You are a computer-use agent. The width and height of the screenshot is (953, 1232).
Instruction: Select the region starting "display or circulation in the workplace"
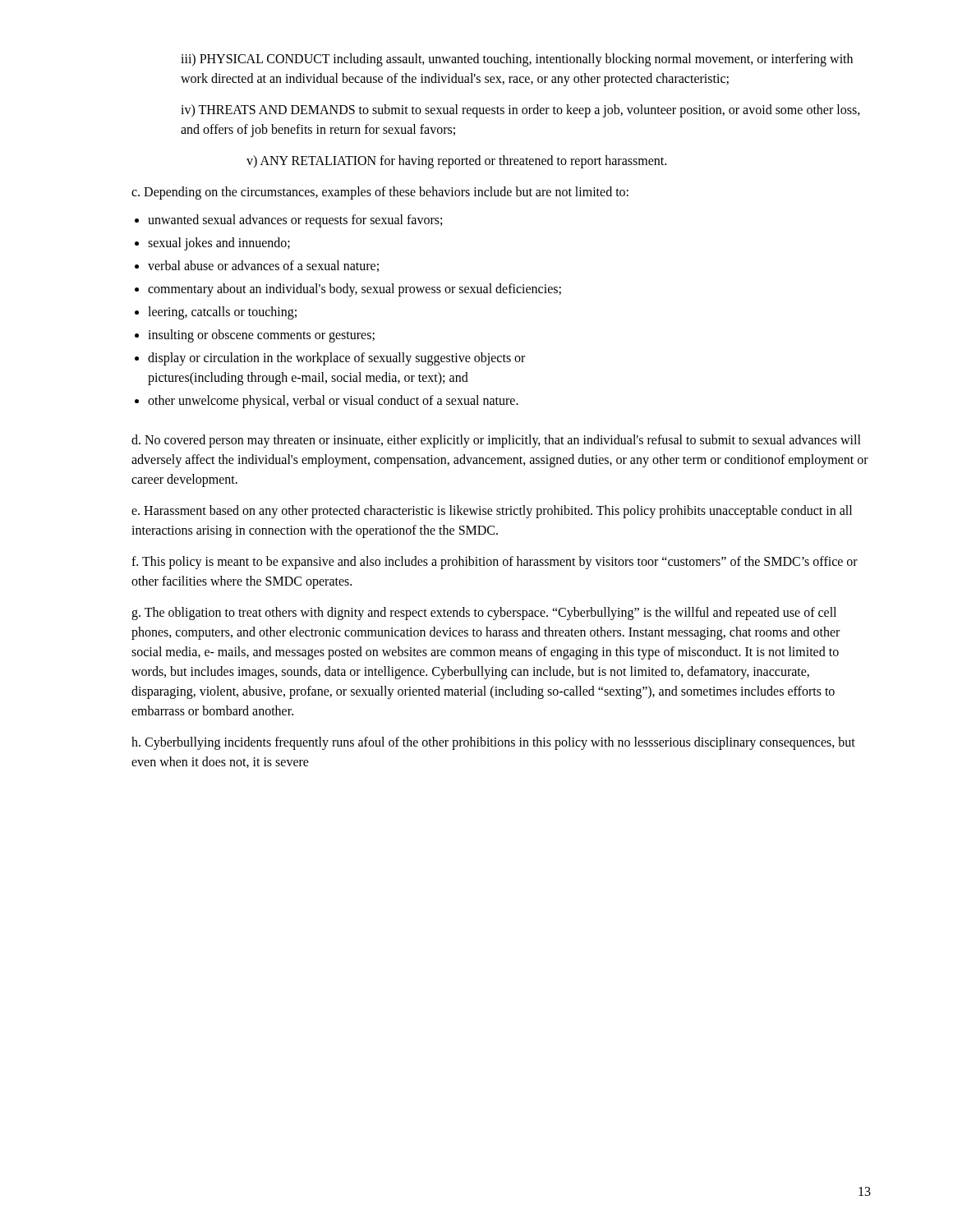[x=337, y=368]
